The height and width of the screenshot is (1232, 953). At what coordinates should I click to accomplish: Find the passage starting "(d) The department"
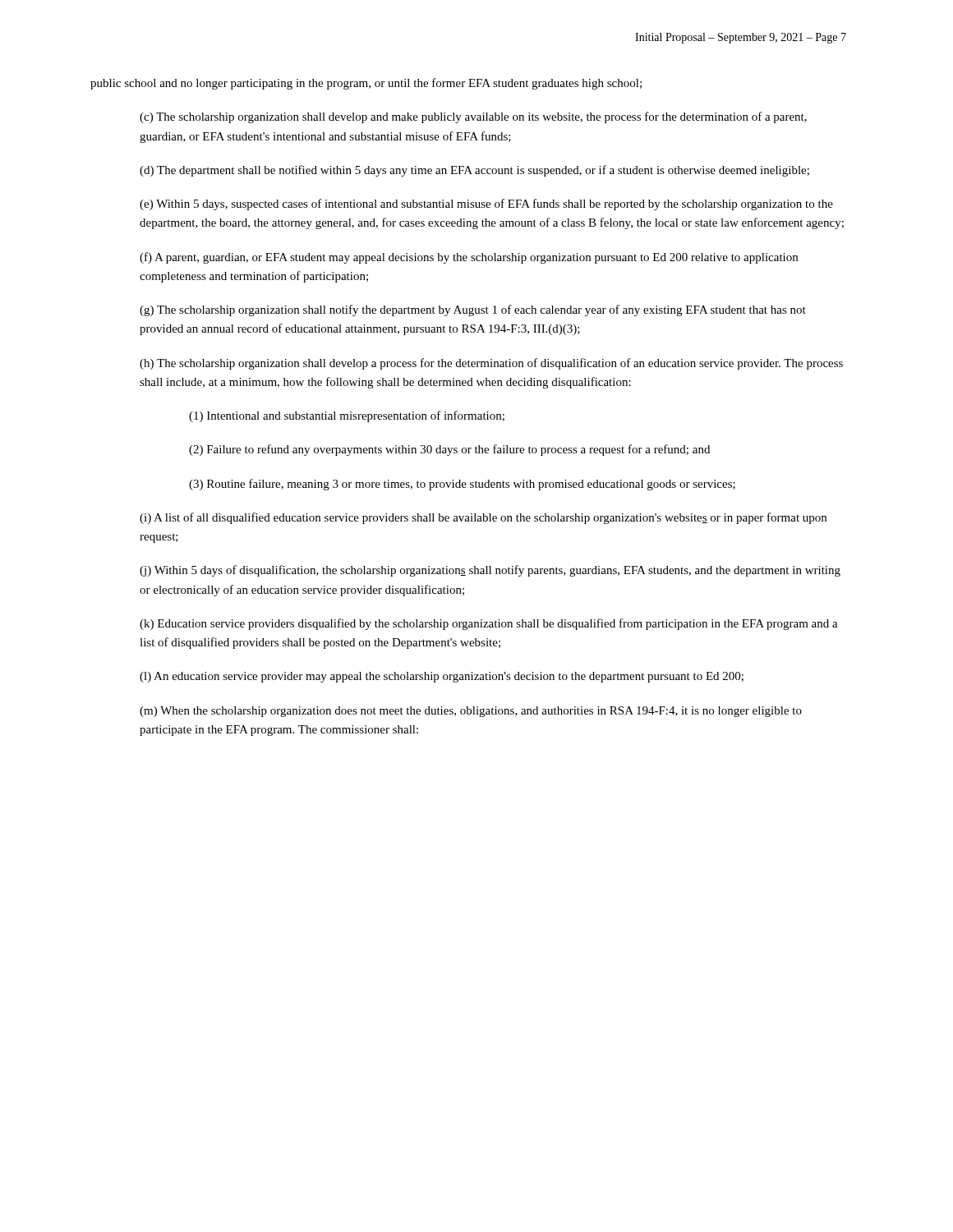click(475, 170)
